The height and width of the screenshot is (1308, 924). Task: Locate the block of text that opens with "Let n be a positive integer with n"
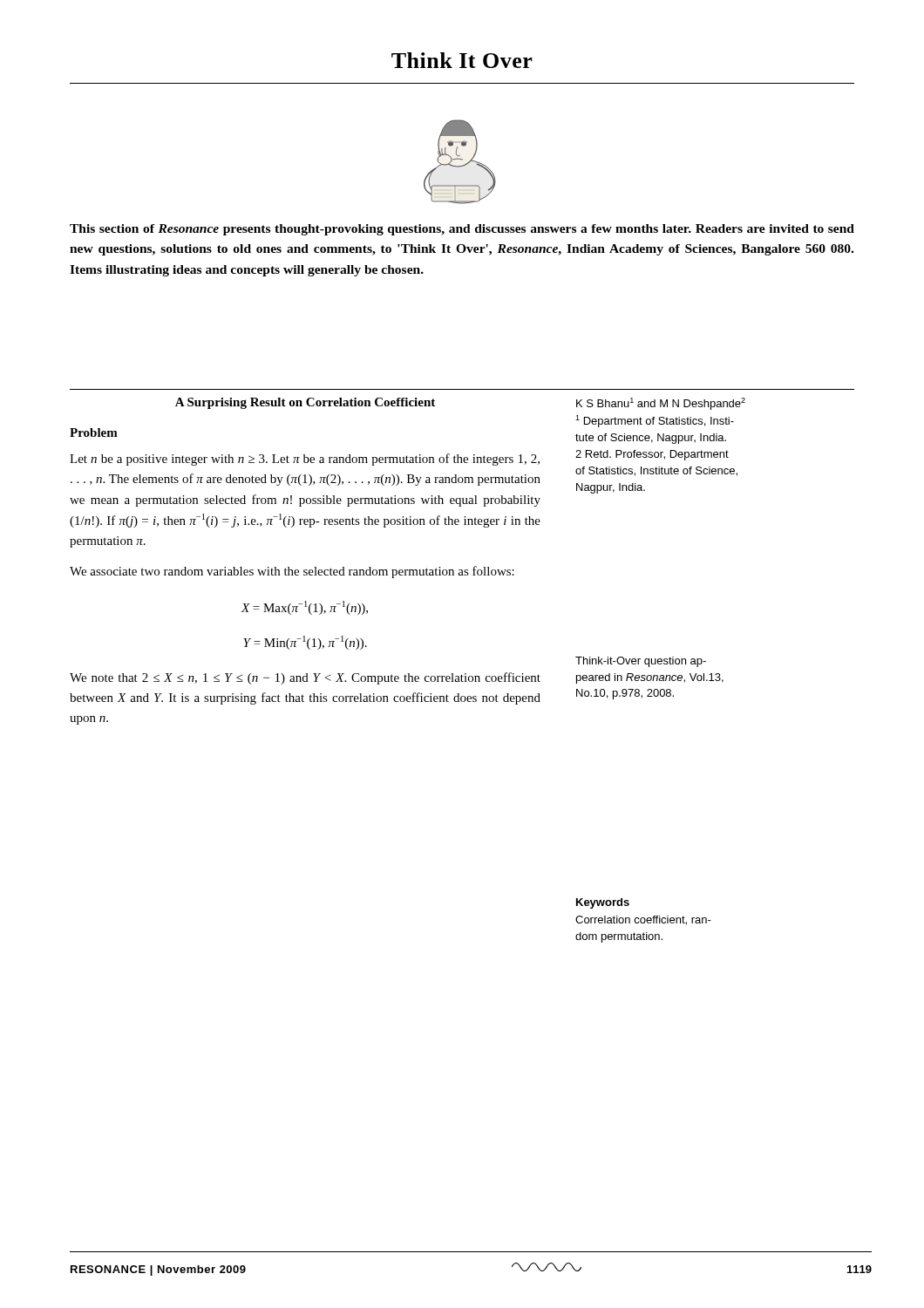pyautogui.click(x=305, y=500)
